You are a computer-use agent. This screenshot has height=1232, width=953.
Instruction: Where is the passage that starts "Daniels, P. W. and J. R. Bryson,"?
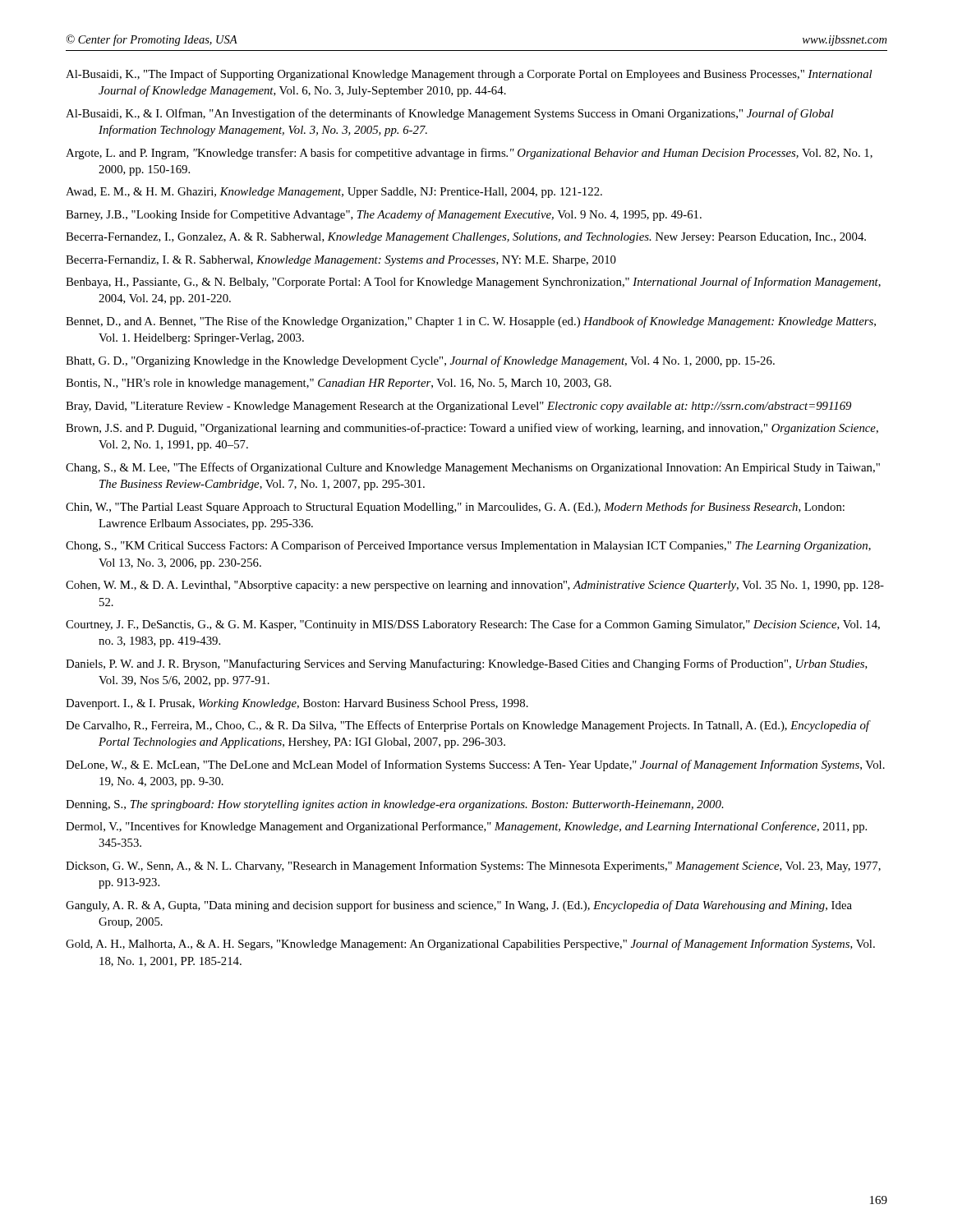[x=476, y=672]
